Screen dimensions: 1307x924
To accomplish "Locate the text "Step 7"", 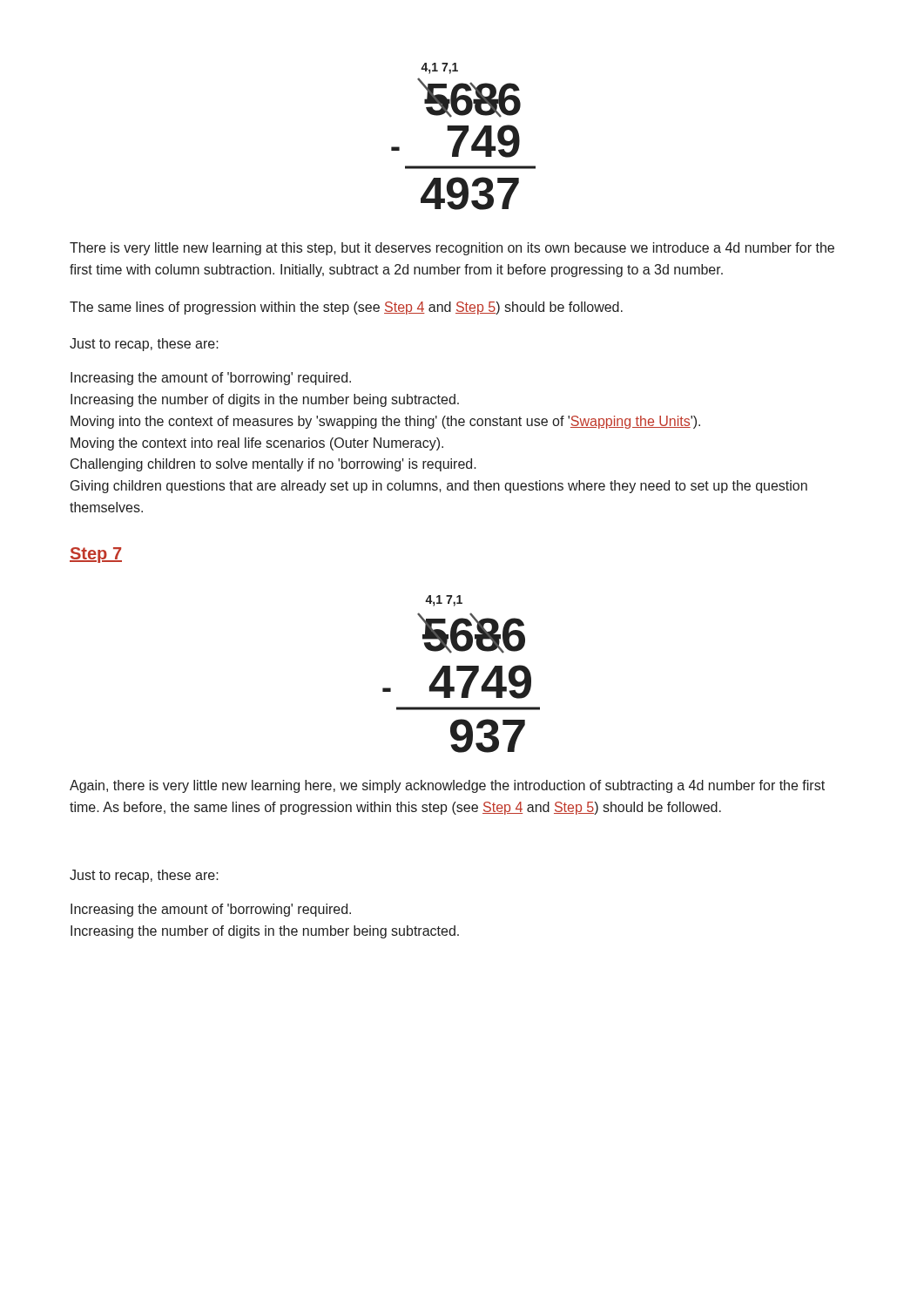I will point(96,554).
